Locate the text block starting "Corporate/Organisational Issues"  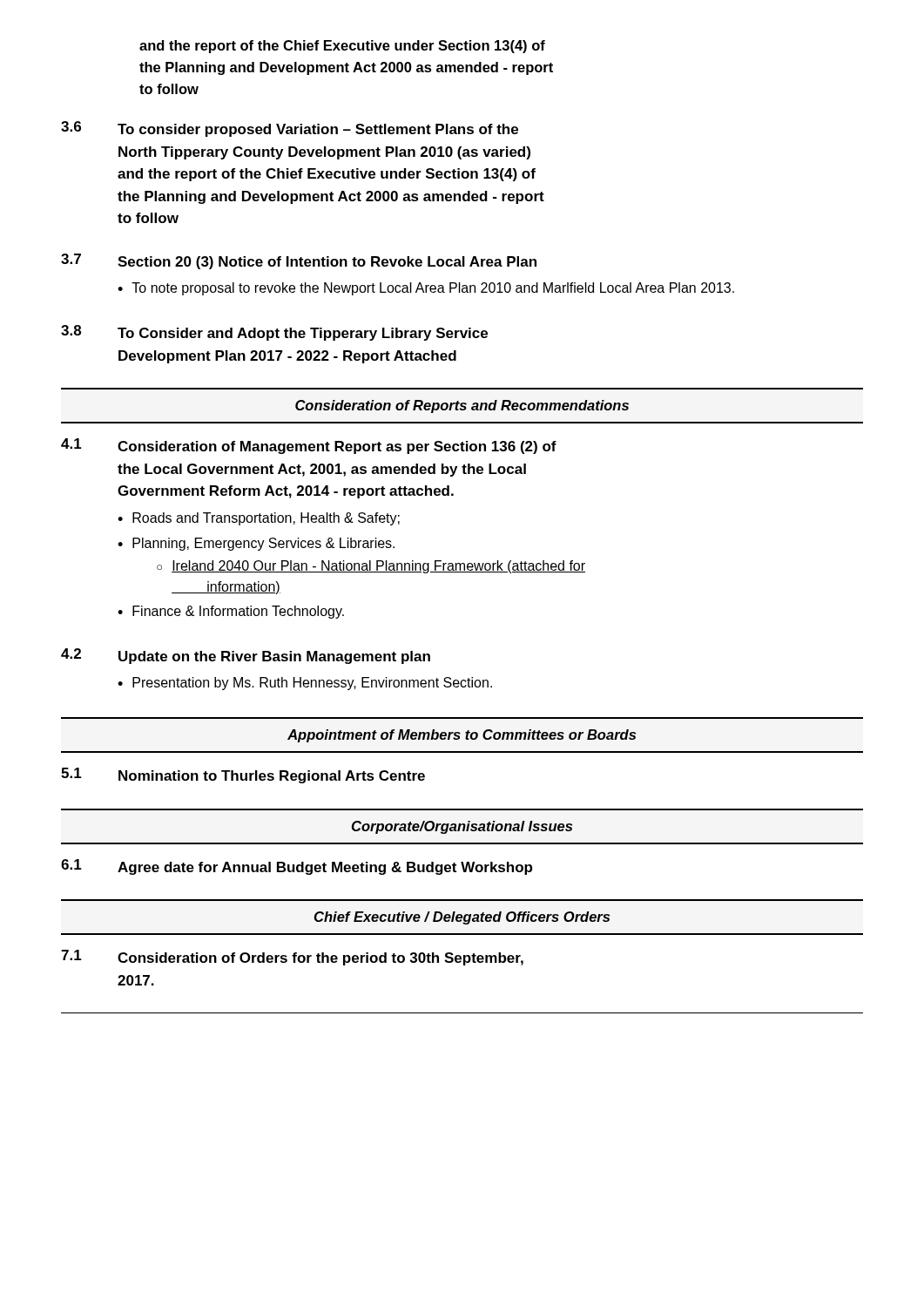462,826
